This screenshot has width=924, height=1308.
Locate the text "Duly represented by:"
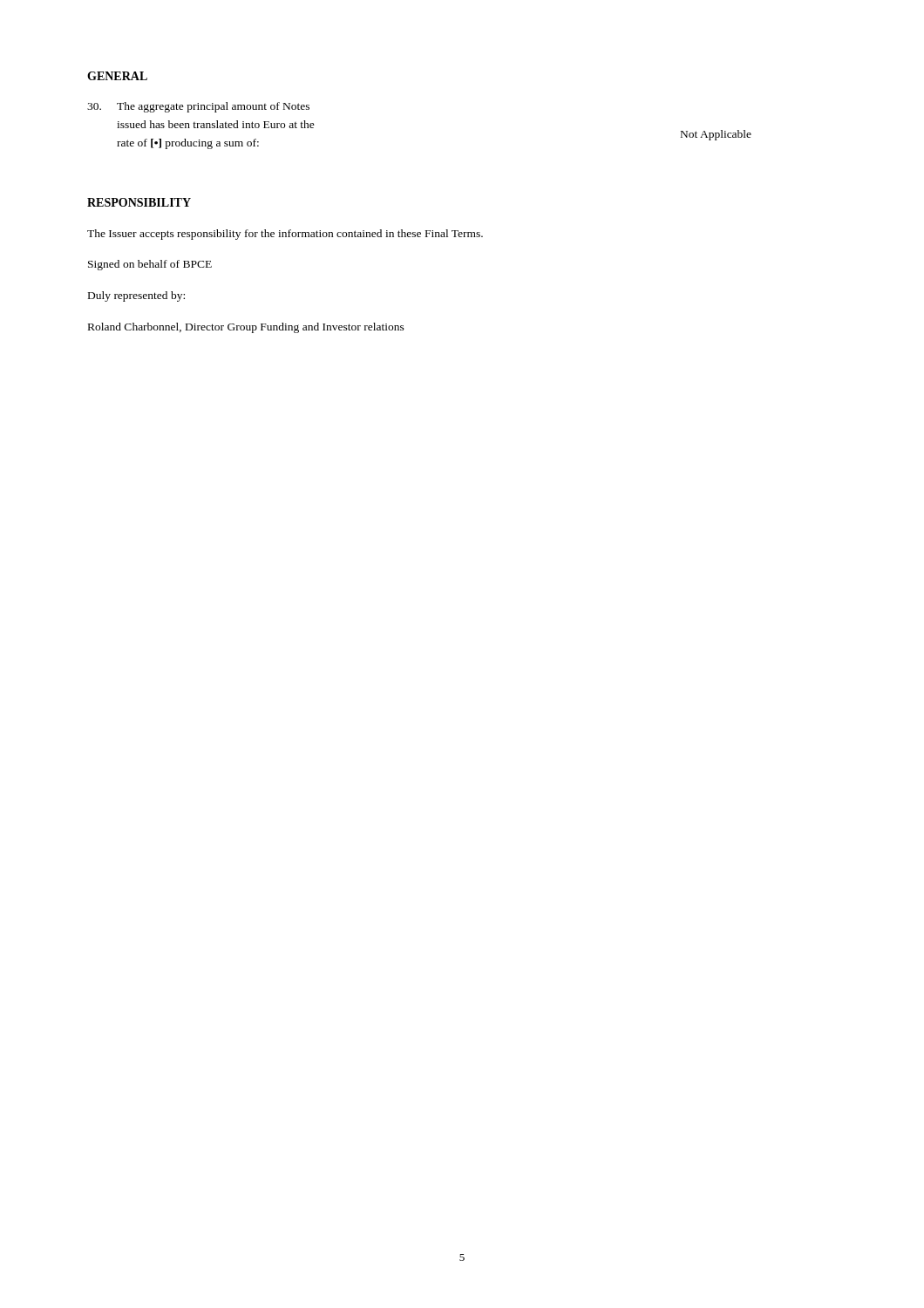136,295
